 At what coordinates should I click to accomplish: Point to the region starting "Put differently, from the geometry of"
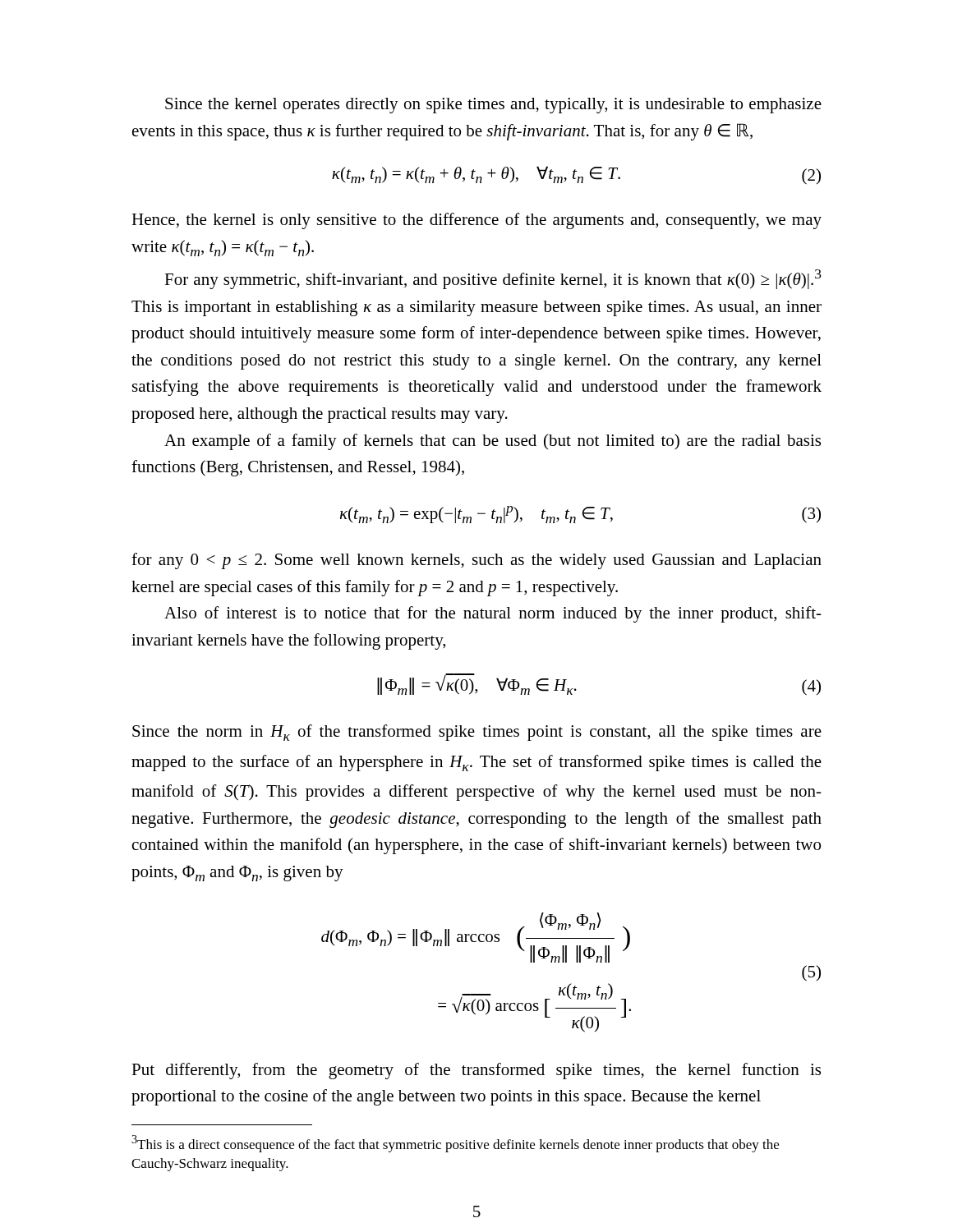(476, 1082)
